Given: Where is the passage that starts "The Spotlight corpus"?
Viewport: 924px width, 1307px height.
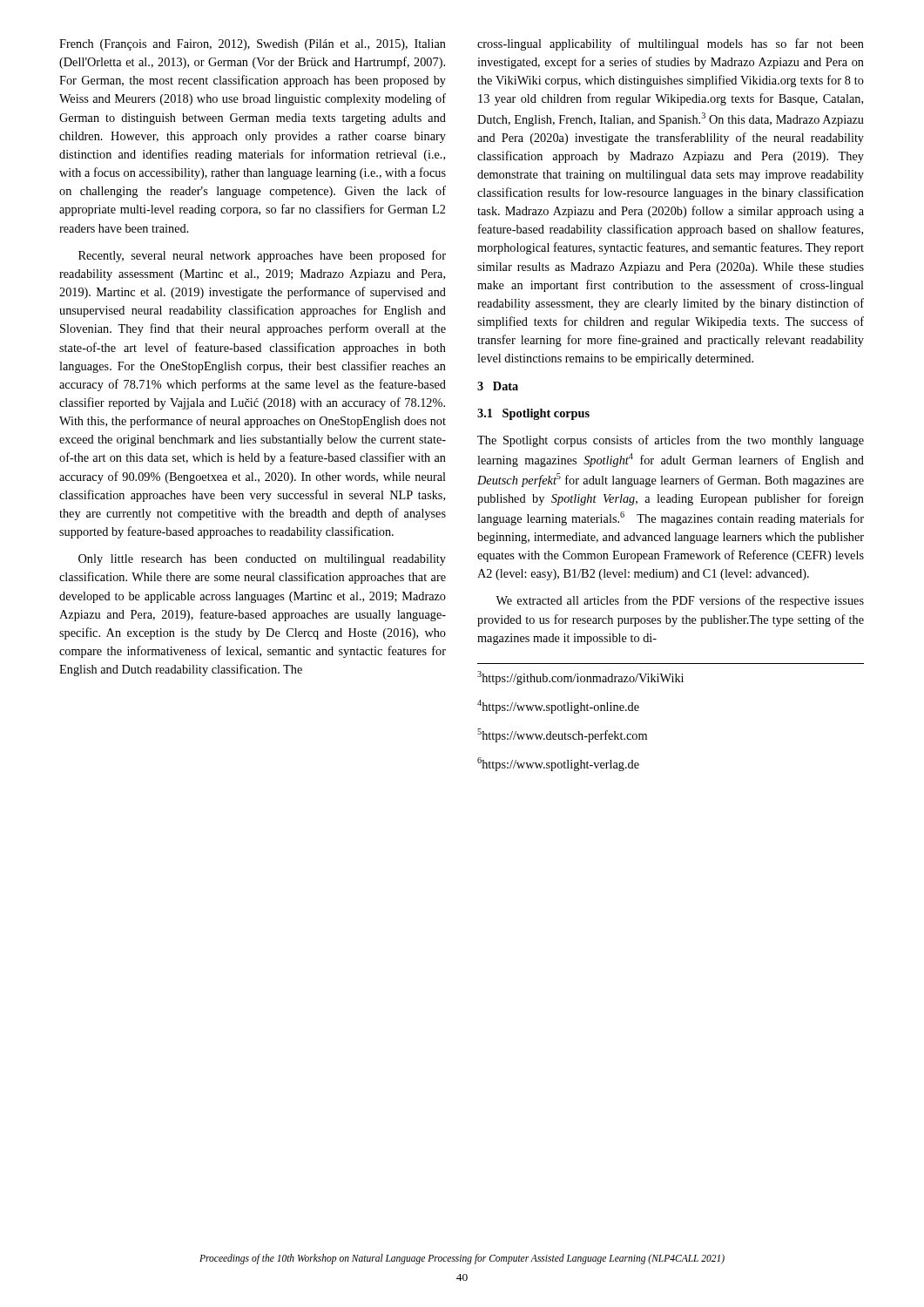Looking at the screenshot, I should 671,507.
